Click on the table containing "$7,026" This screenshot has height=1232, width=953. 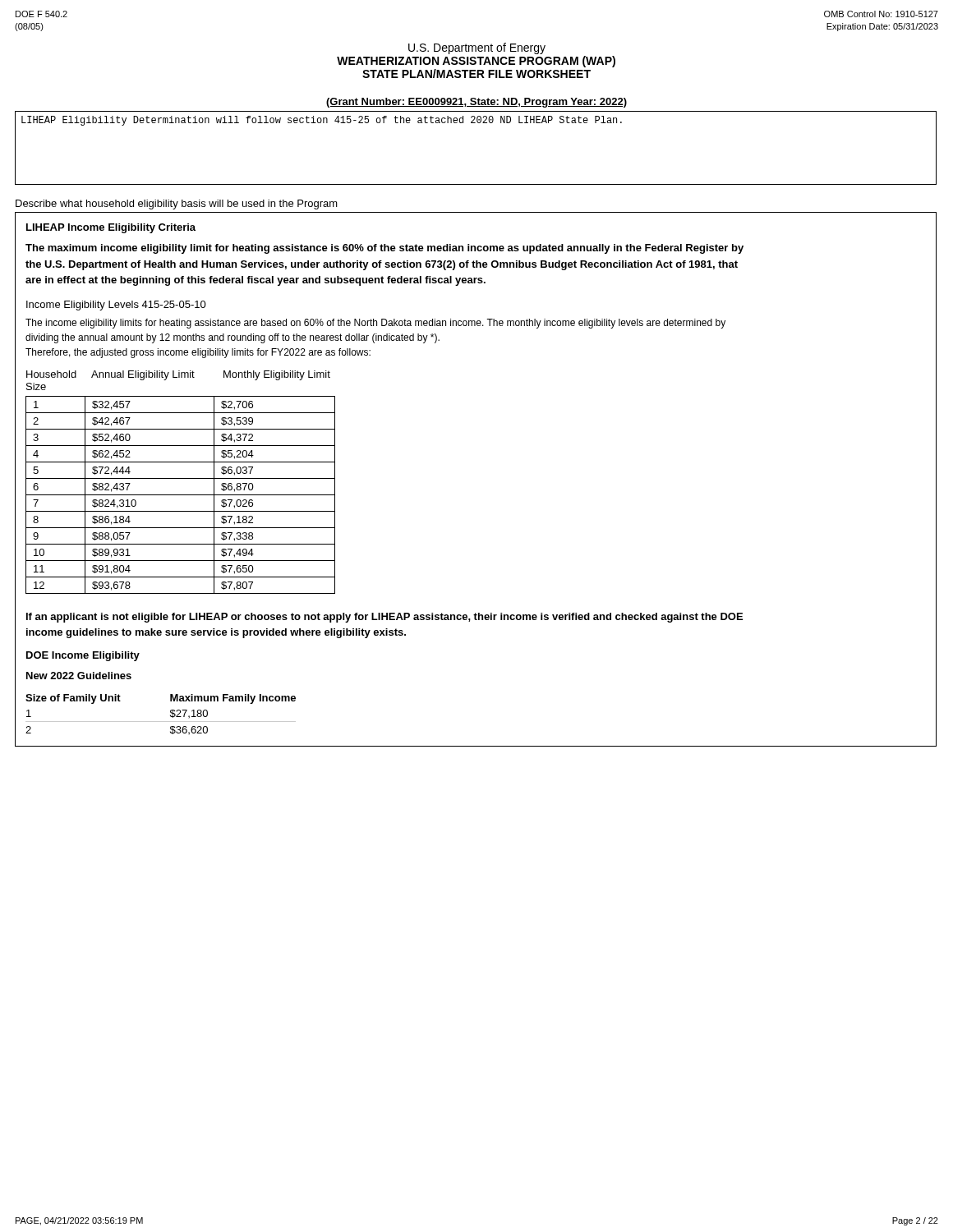click(476, 494)
